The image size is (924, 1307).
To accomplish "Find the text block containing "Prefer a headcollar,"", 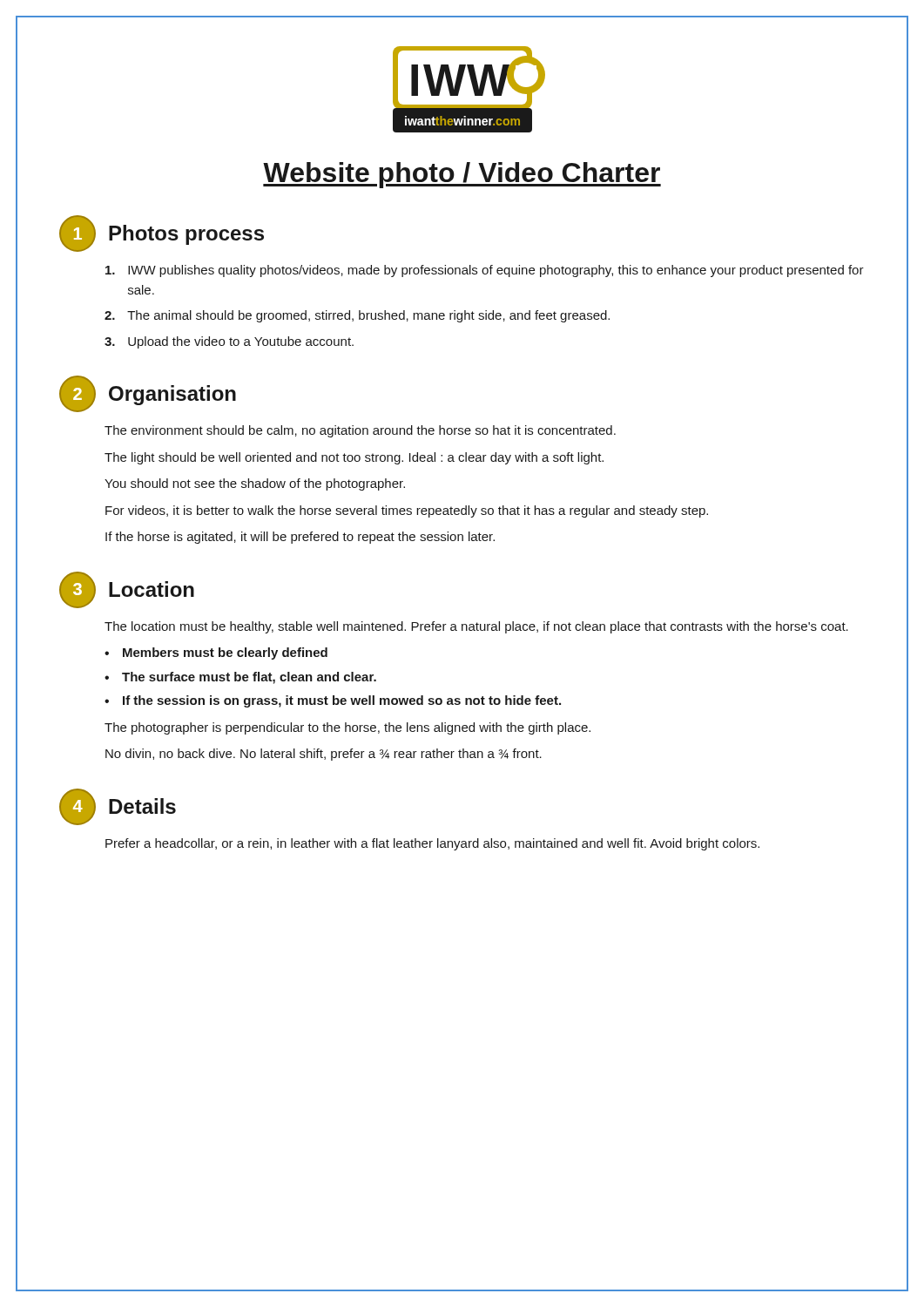I will point(433,843).
